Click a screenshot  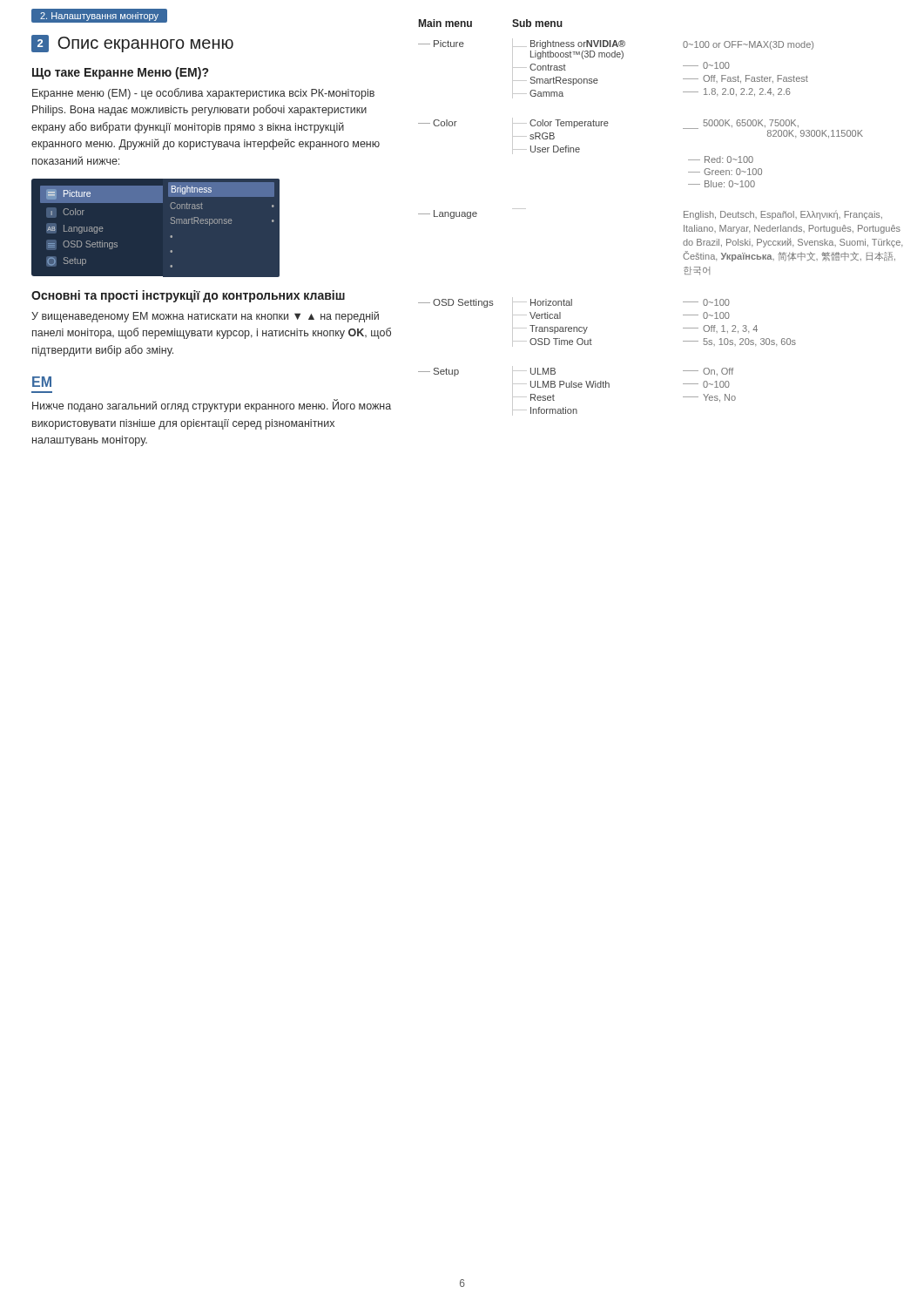tap(214, 227)
